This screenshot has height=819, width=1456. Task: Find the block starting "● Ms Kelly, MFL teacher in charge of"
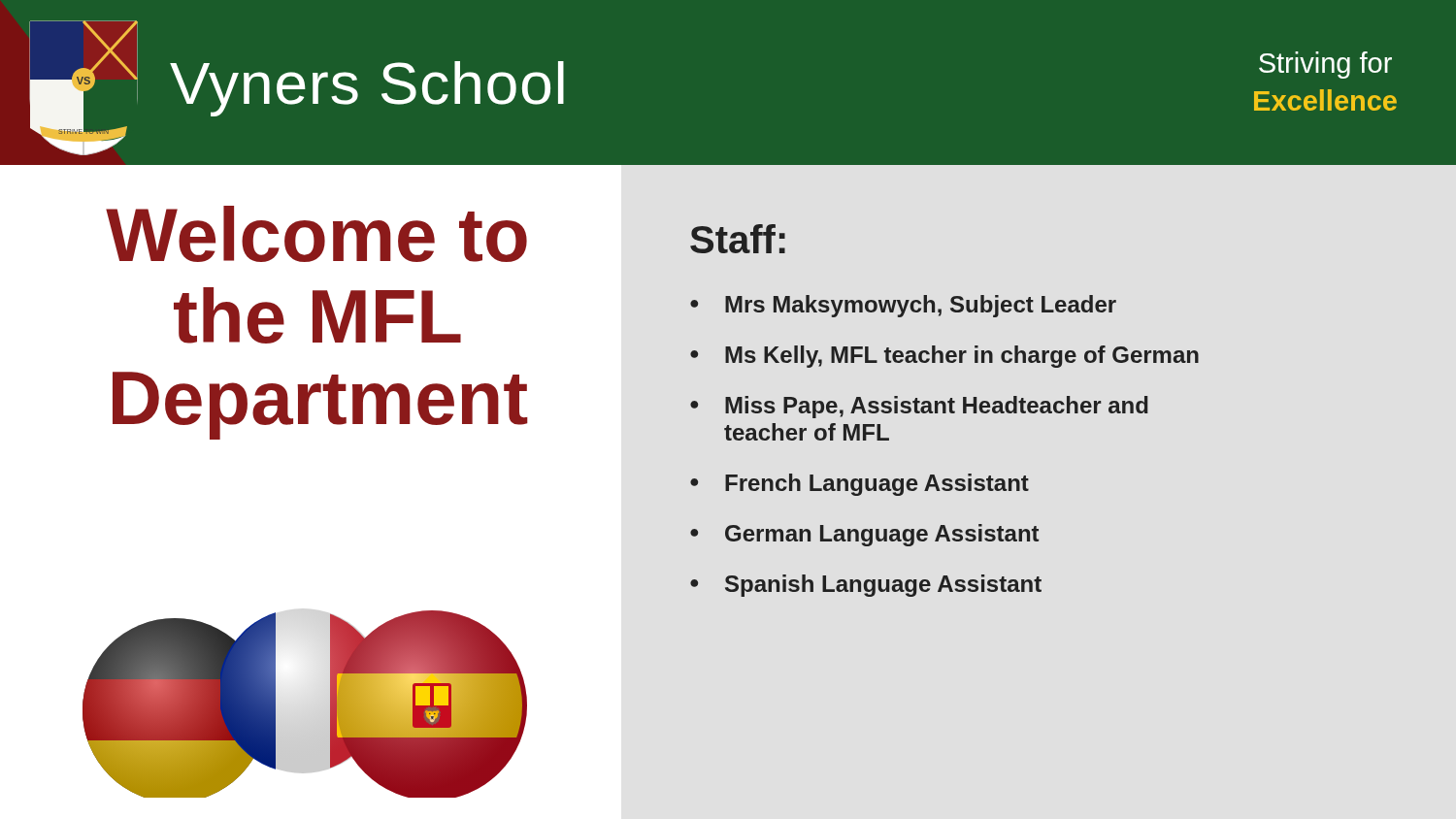coord(944,355)
